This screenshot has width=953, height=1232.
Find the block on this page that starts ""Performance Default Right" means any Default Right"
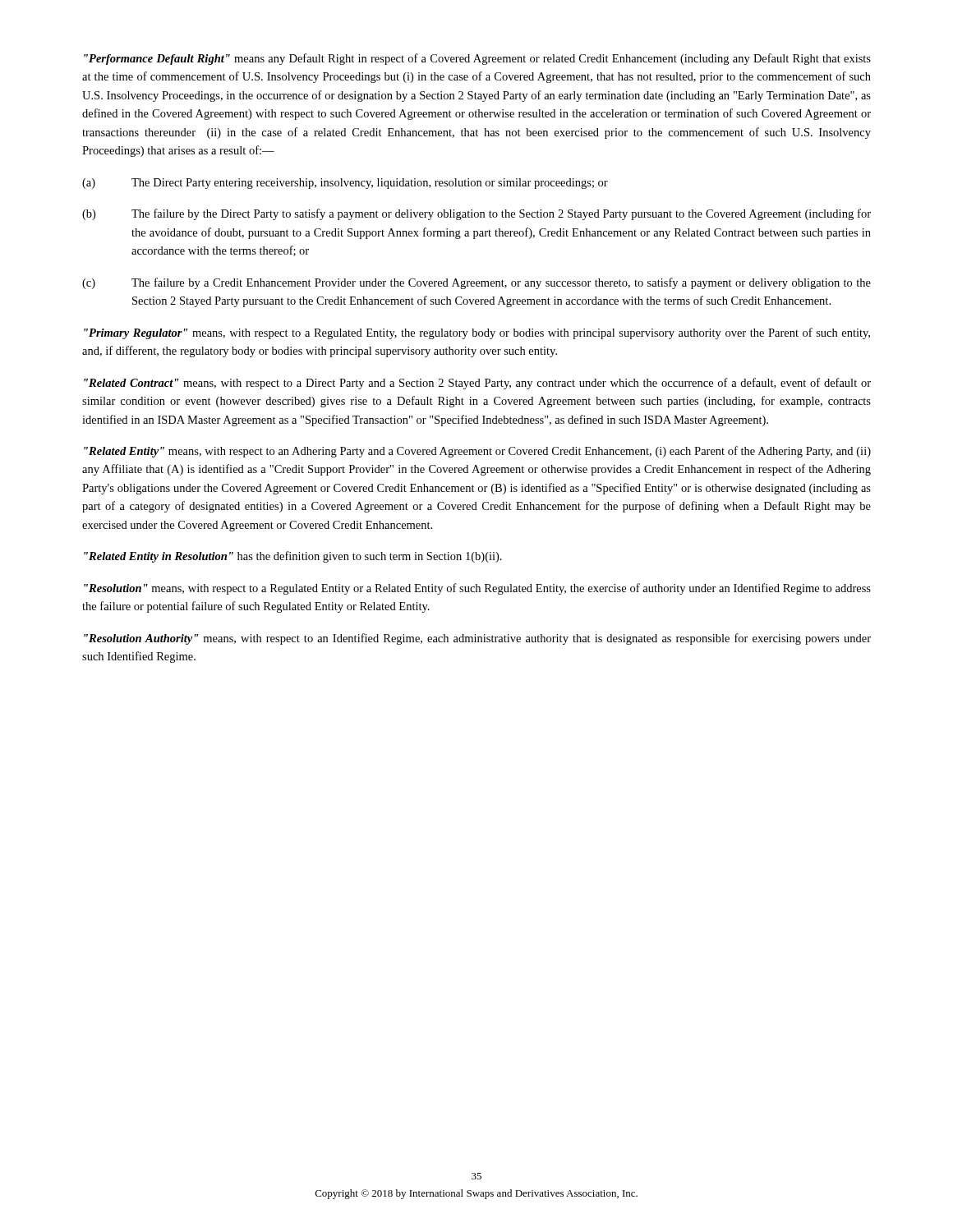coord(476,104)
